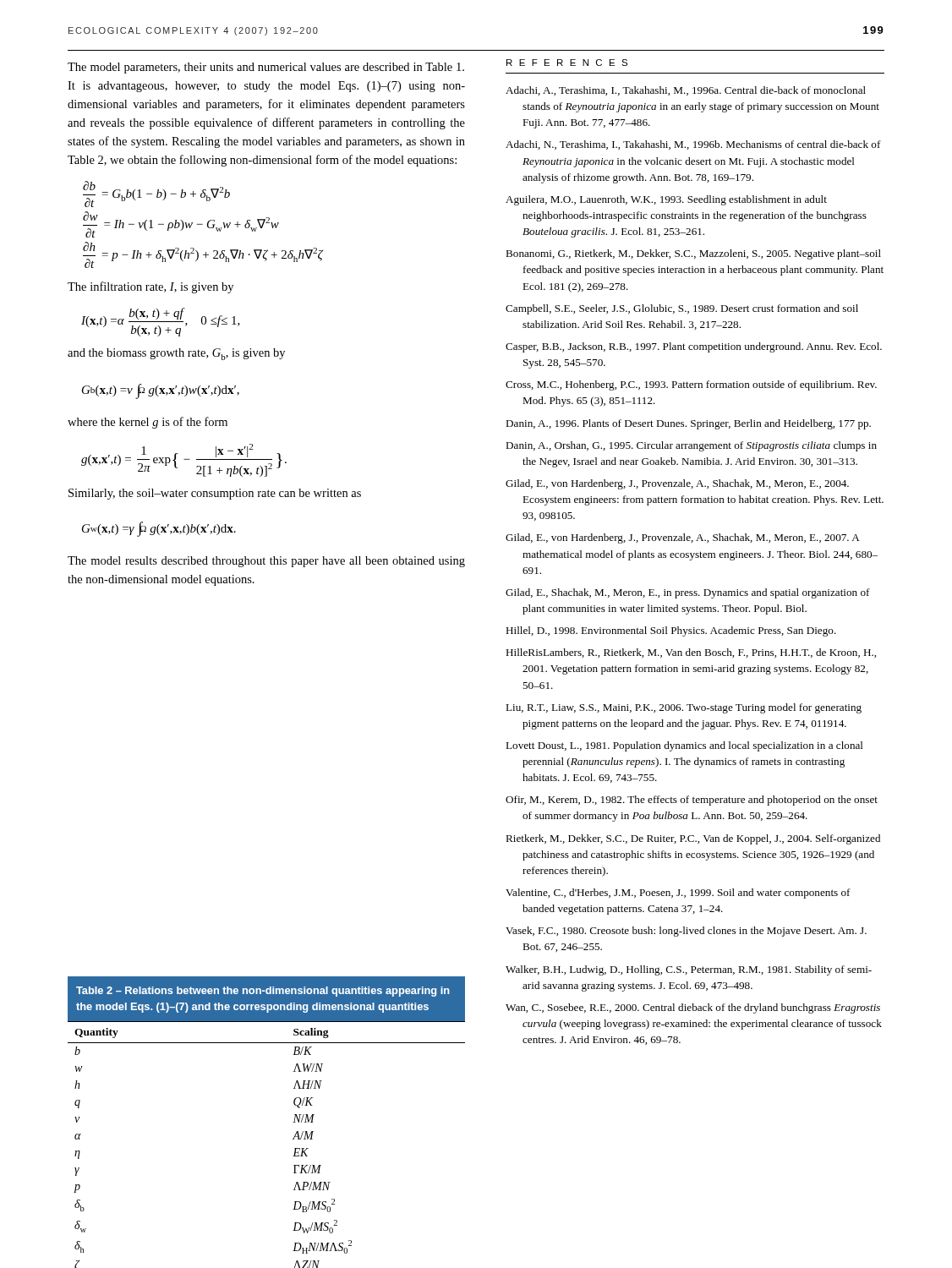The height and width of the screenshot is (1268, 952).
Task: Navigate to the region starting "Similarly, the soil–water"
Action: click(214, 493)
